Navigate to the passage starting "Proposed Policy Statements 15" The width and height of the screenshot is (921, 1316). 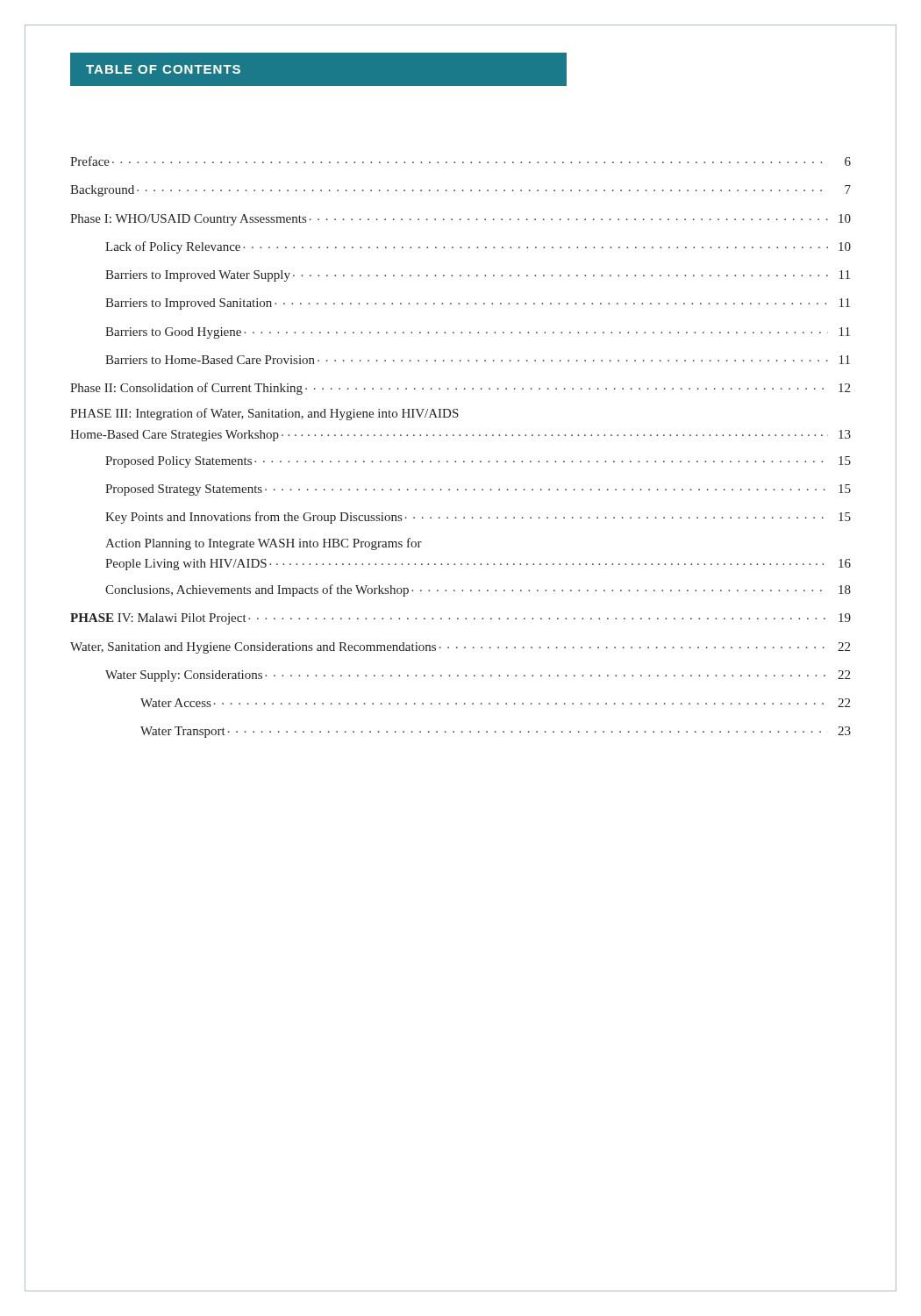478,461
